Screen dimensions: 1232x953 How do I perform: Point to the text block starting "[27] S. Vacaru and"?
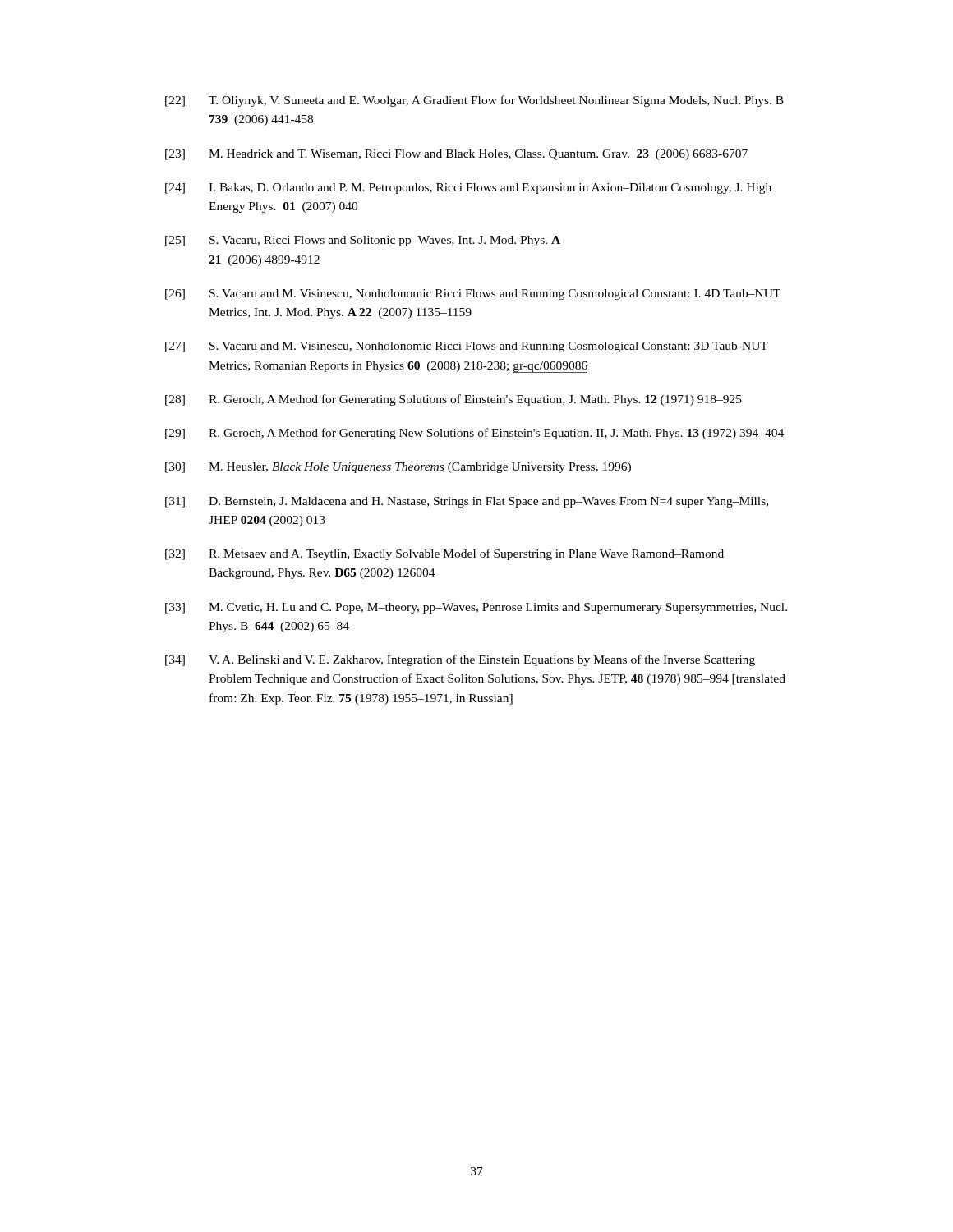tap(476, 355)
